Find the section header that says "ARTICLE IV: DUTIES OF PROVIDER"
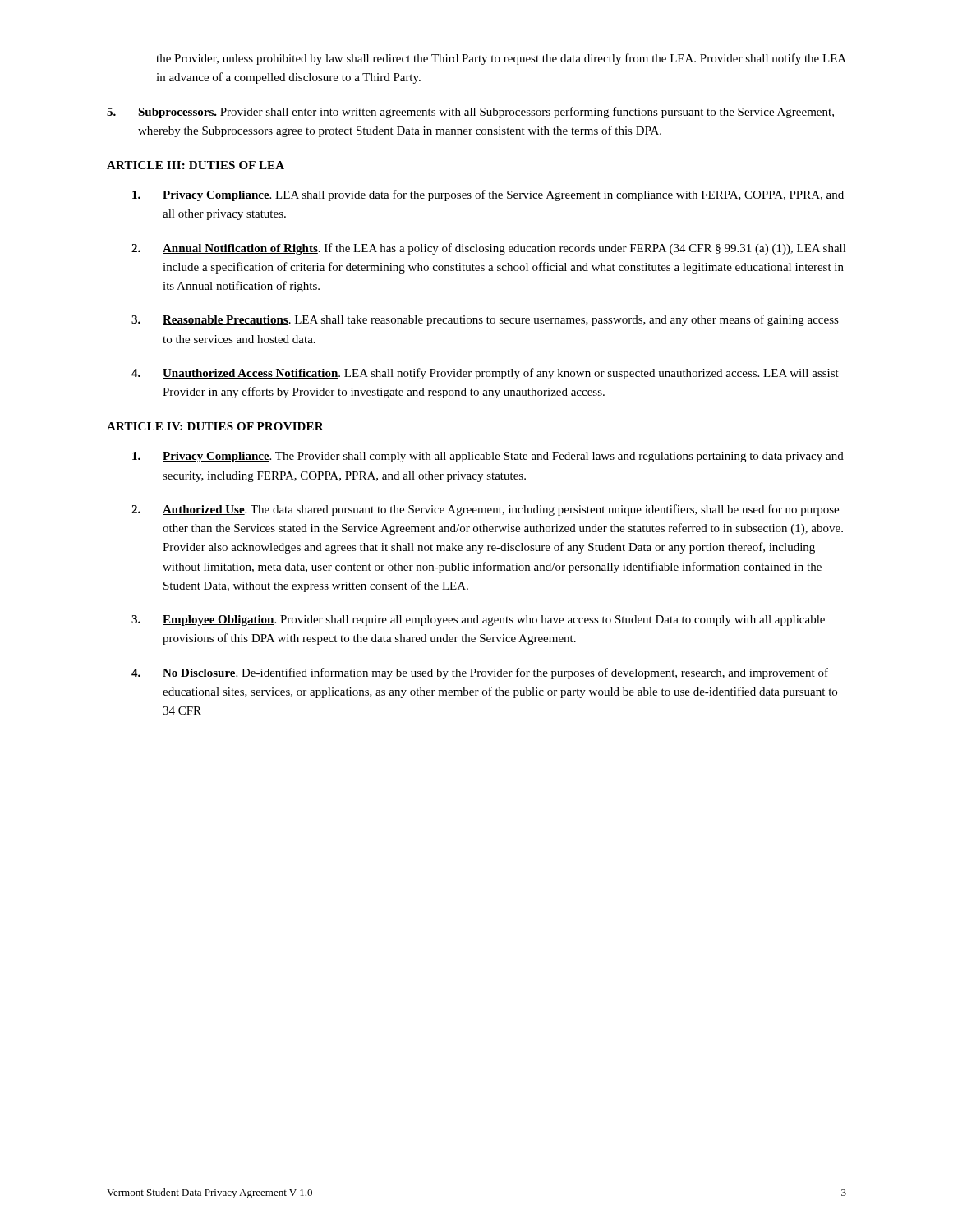Viewport: 953px width, 1232px height. coord(215,426)
